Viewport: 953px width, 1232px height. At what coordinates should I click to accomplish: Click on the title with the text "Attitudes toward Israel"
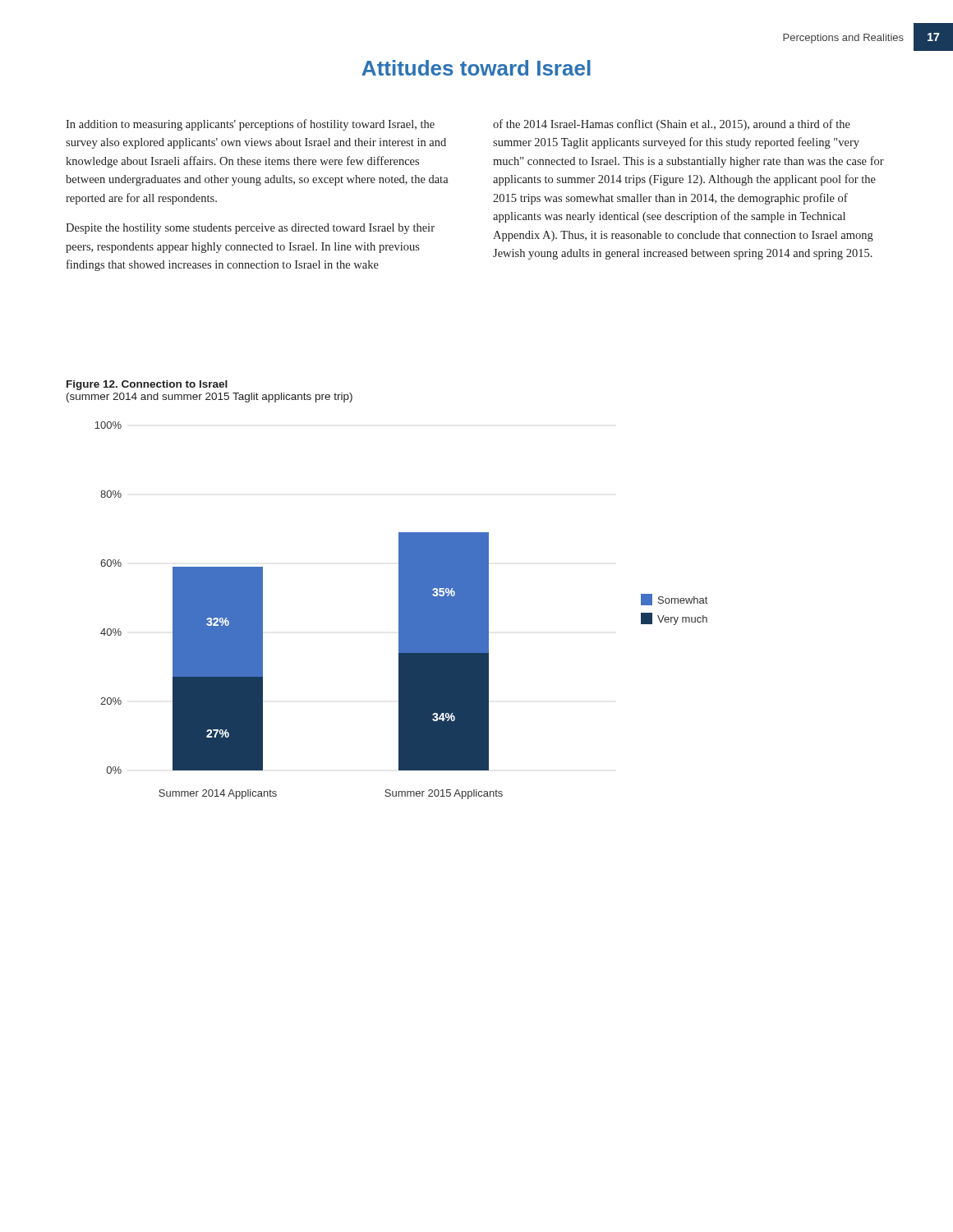476,68
